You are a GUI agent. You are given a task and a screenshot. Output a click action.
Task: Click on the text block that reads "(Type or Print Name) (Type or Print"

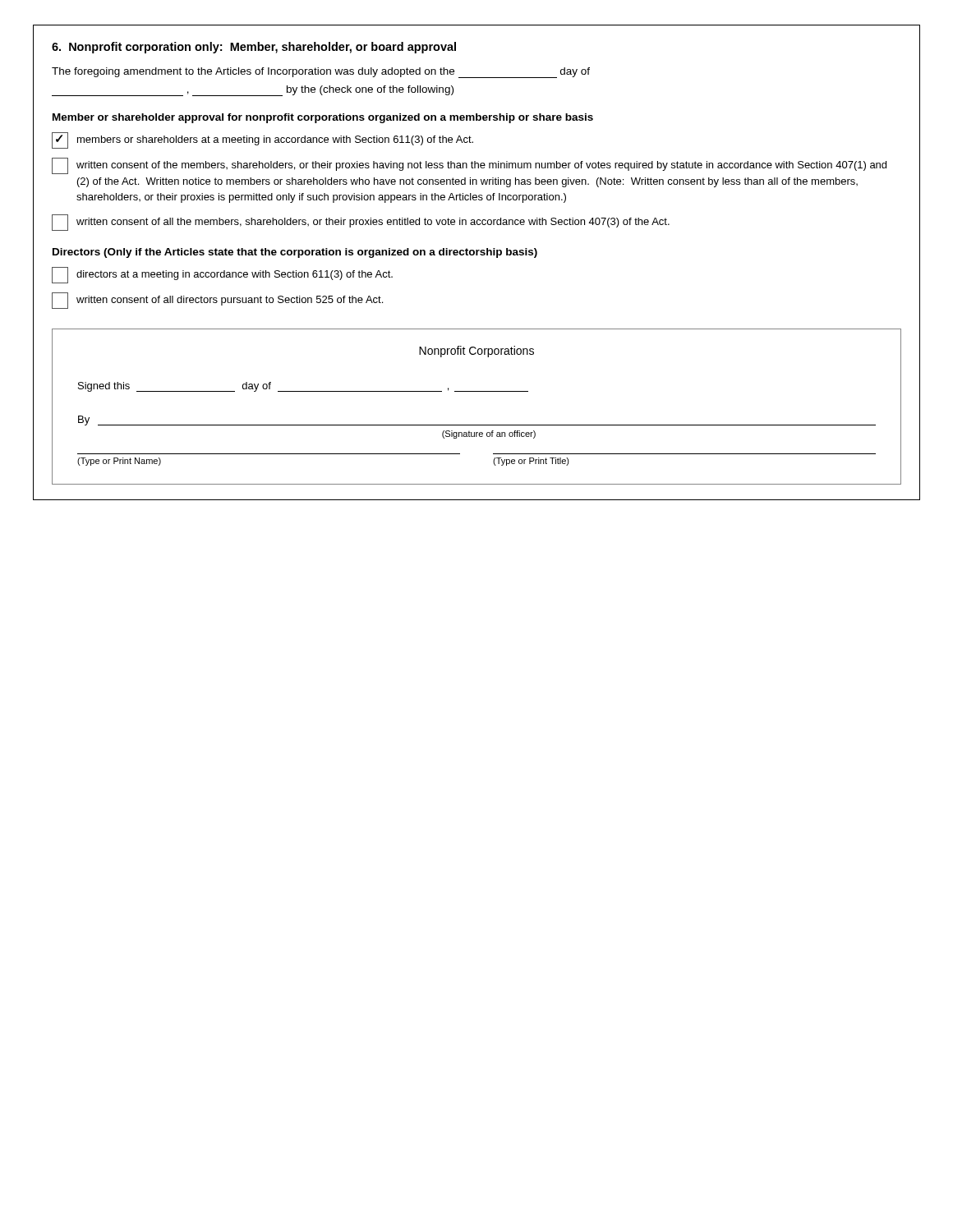point(117,461)
